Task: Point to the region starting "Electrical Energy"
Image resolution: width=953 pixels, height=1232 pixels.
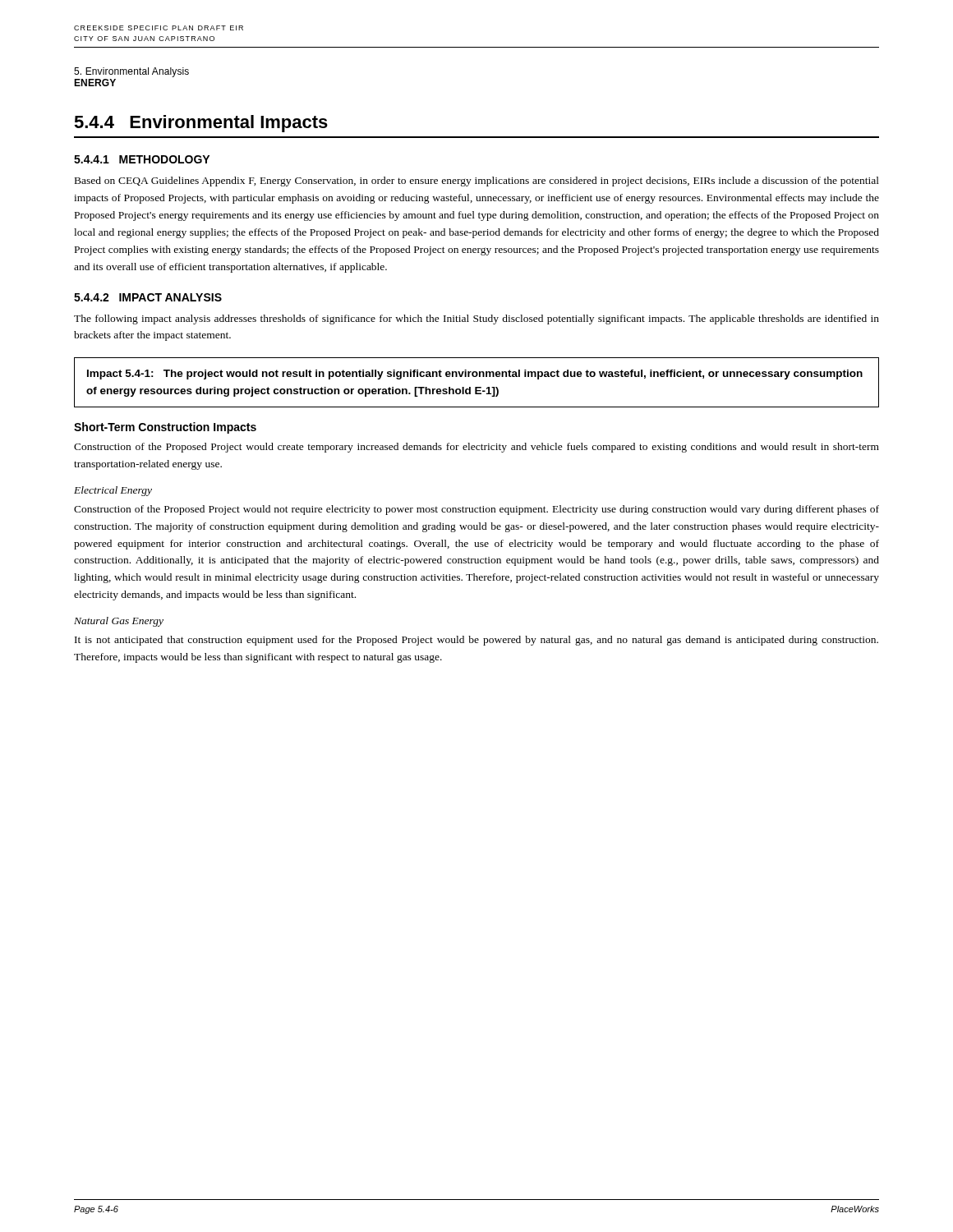Action: (113, 490)
